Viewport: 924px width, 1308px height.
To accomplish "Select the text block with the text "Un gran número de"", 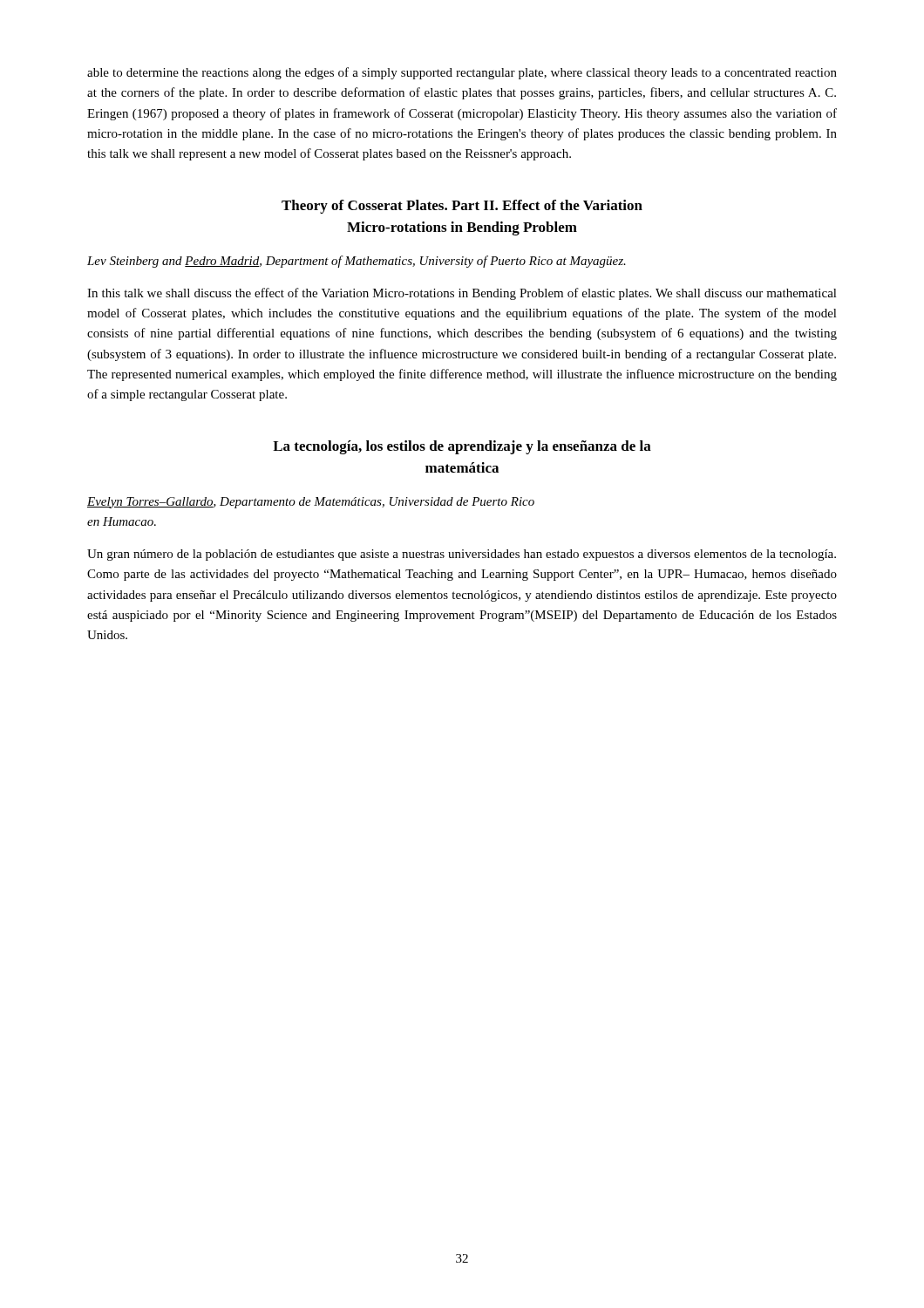I will tap(462, 594).
